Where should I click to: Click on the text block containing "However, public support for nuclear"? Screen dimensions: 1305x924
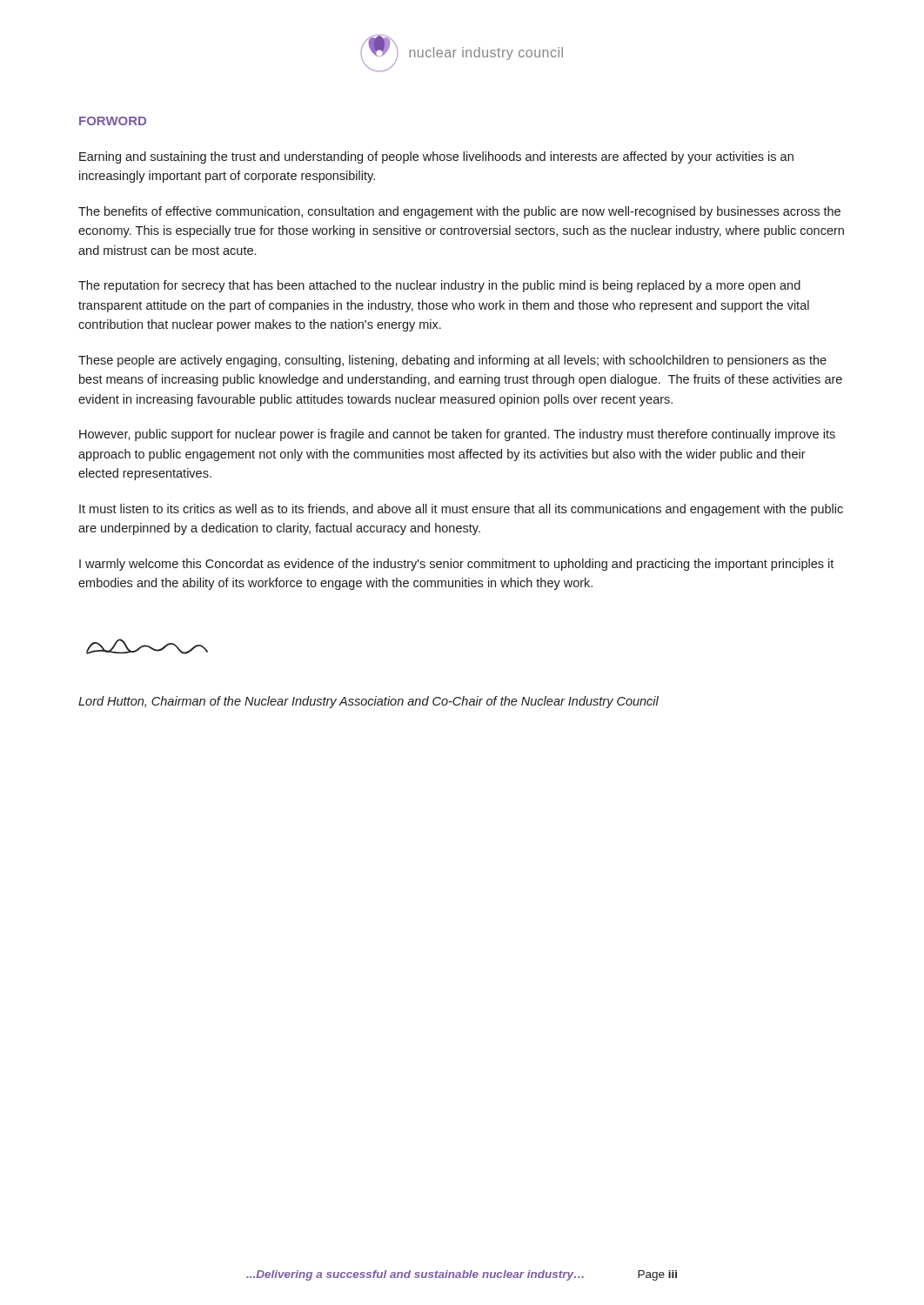point(457,454)
